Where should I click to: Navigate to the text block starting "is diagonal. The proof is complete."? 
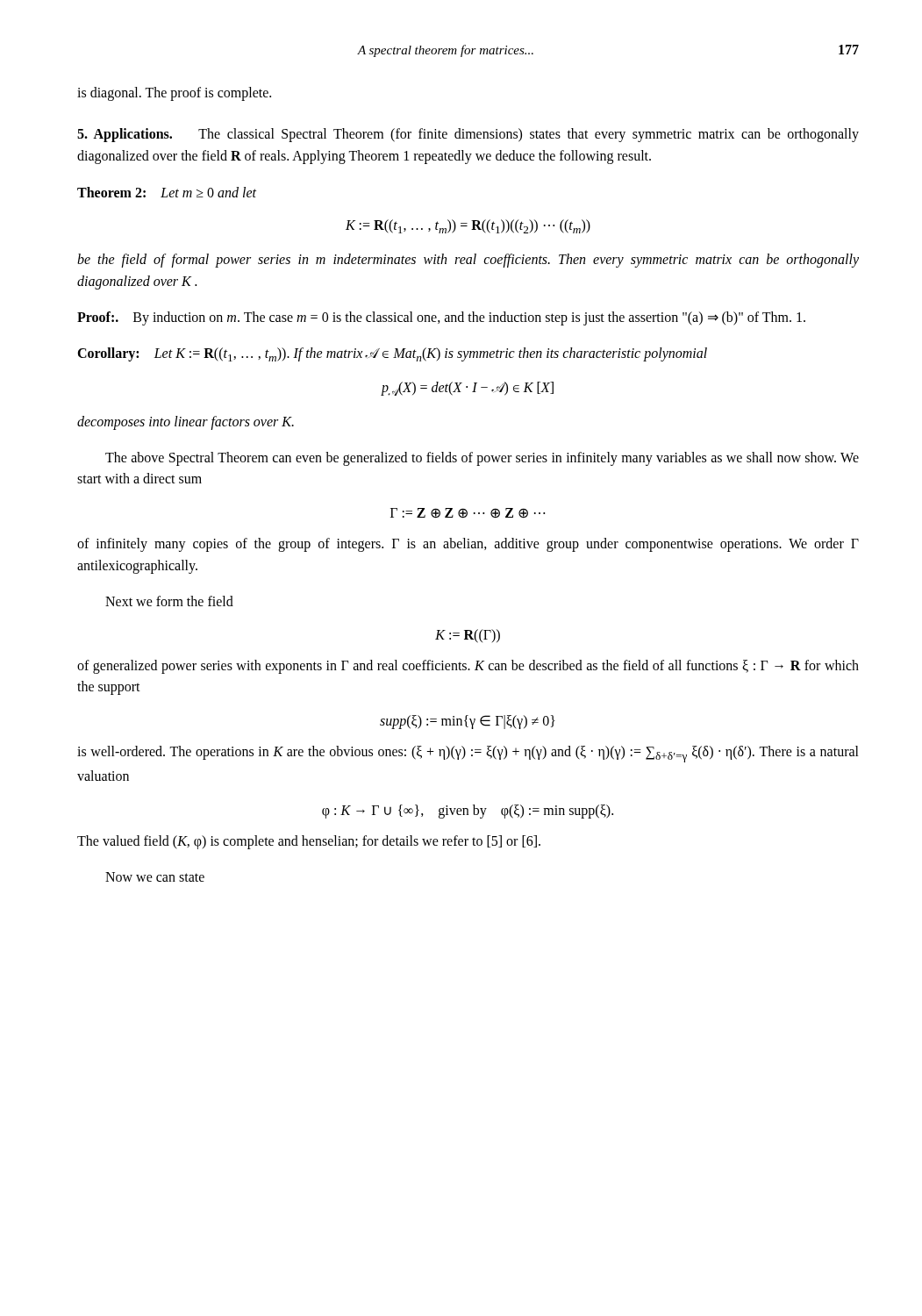[x=174, y=94]
